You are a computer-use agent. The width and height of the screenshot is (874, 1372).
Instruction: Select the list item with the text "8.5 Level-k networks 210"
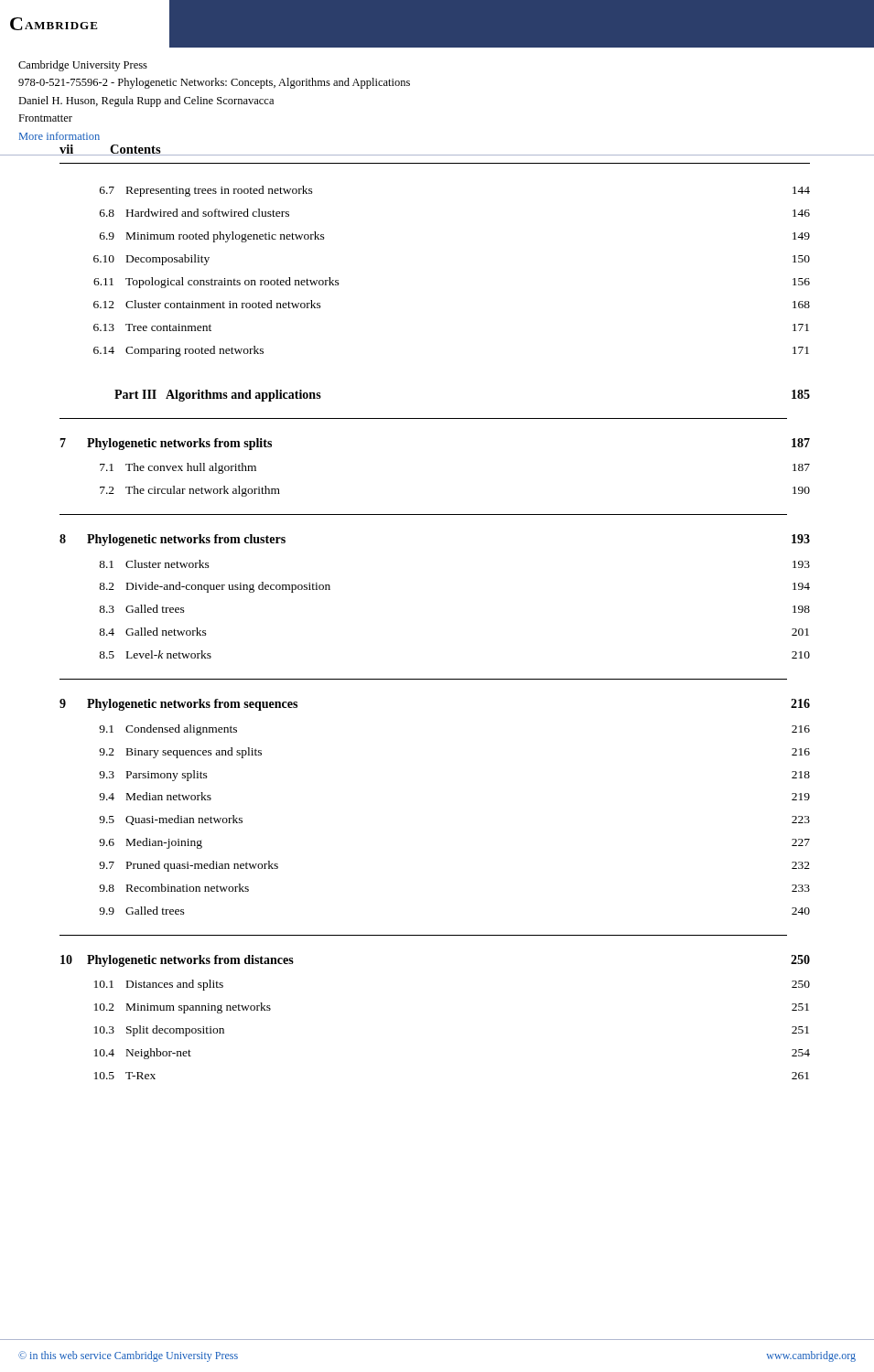169,654
